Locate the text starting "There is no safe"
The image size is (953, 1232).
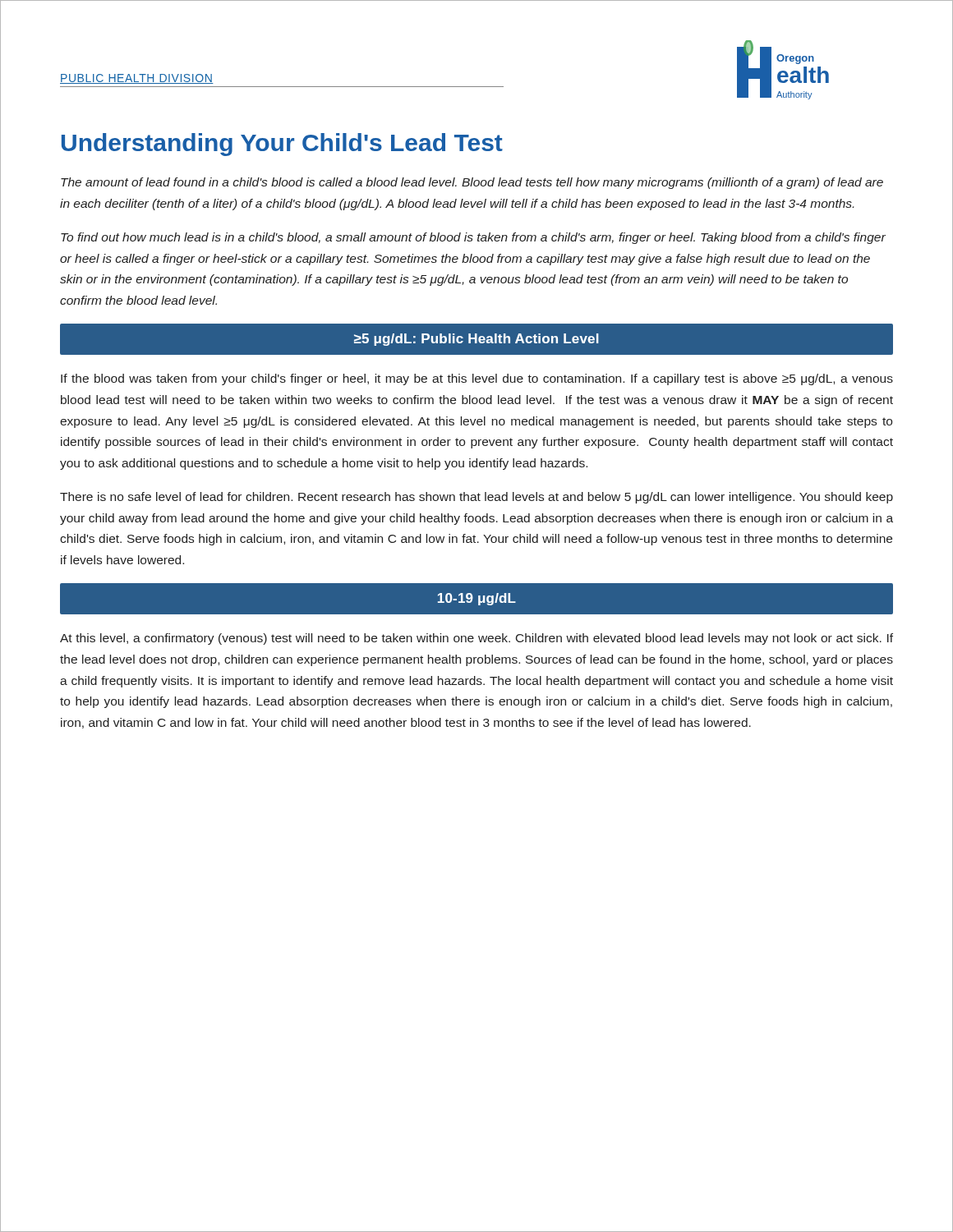point(476,528)
